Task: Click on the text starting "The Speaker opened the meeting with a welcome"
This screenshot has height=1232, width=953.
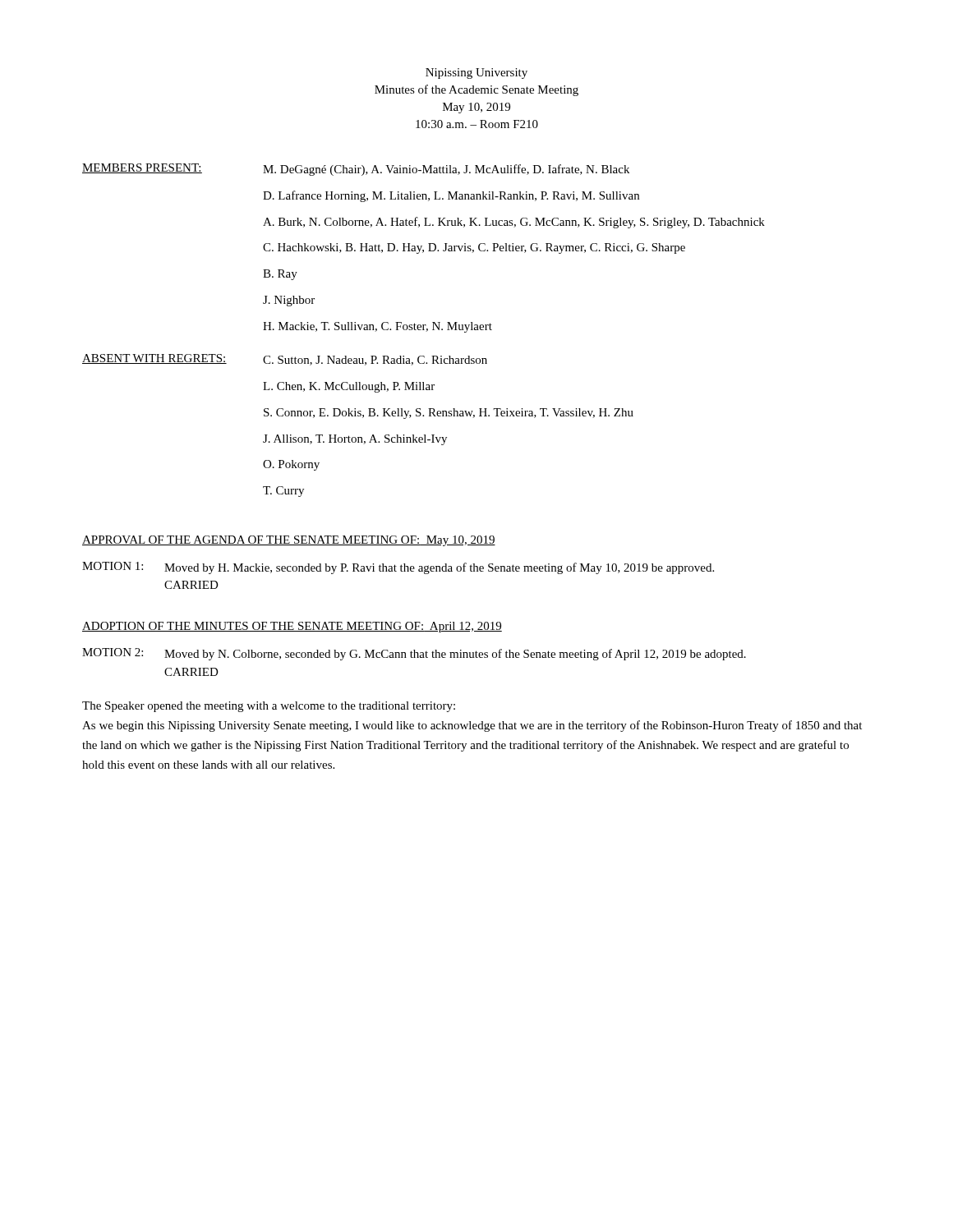Action: coord(472,735)
